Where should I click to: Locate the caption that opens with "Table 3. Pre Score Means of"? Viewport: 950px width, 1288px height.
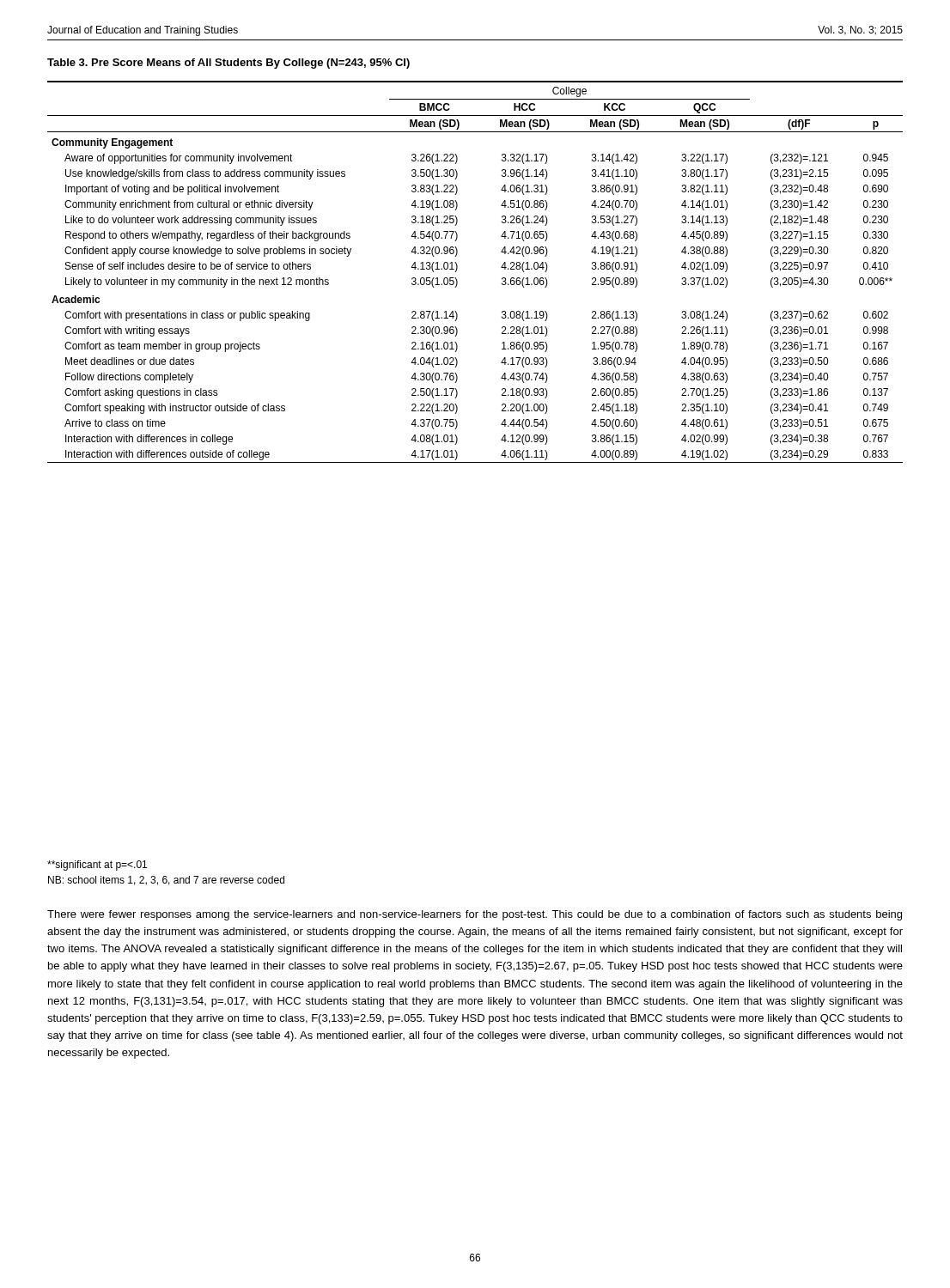pyautogui.click(x=229, y=62)
